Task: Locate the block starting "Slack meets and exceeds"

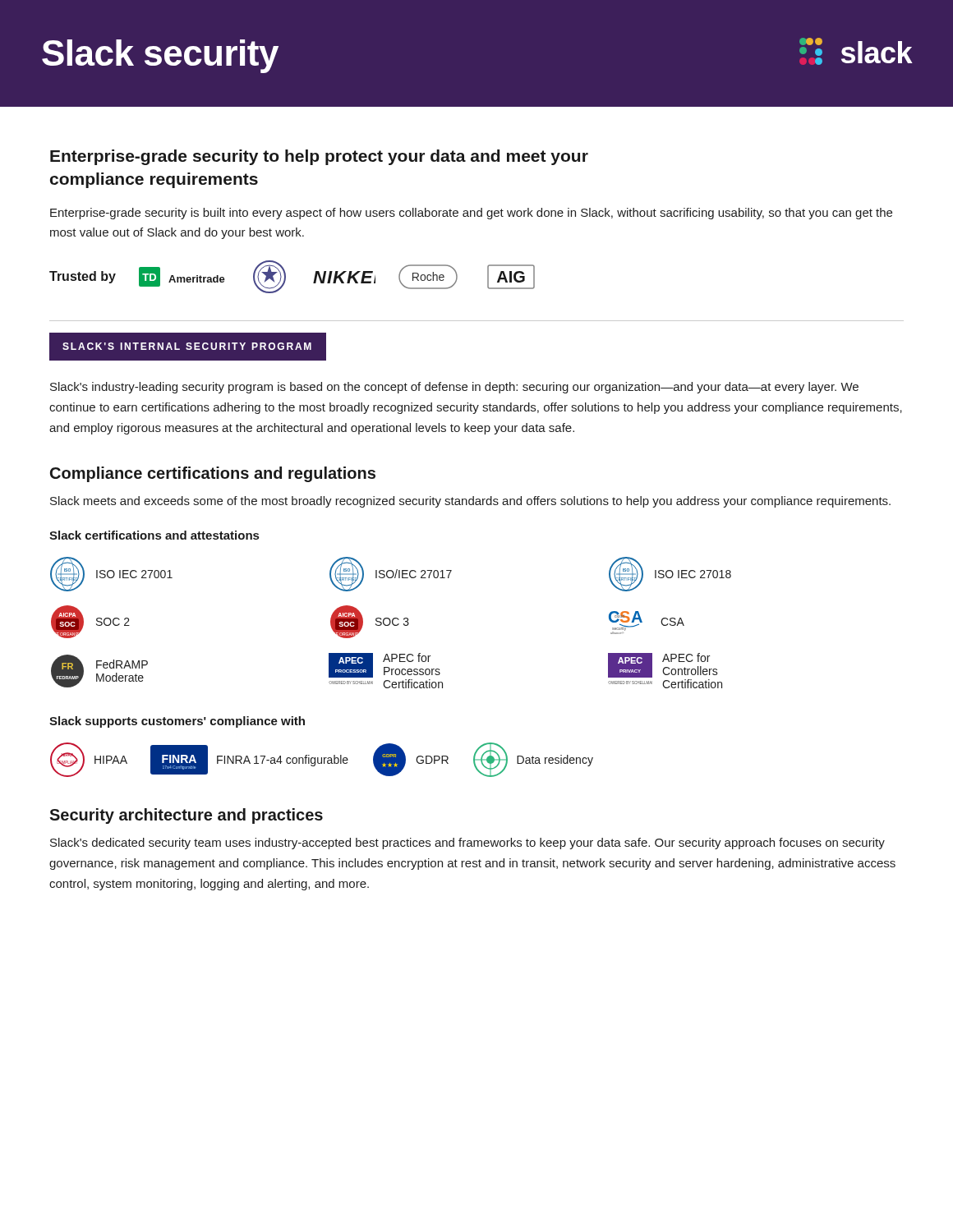Action: point(470,501)
